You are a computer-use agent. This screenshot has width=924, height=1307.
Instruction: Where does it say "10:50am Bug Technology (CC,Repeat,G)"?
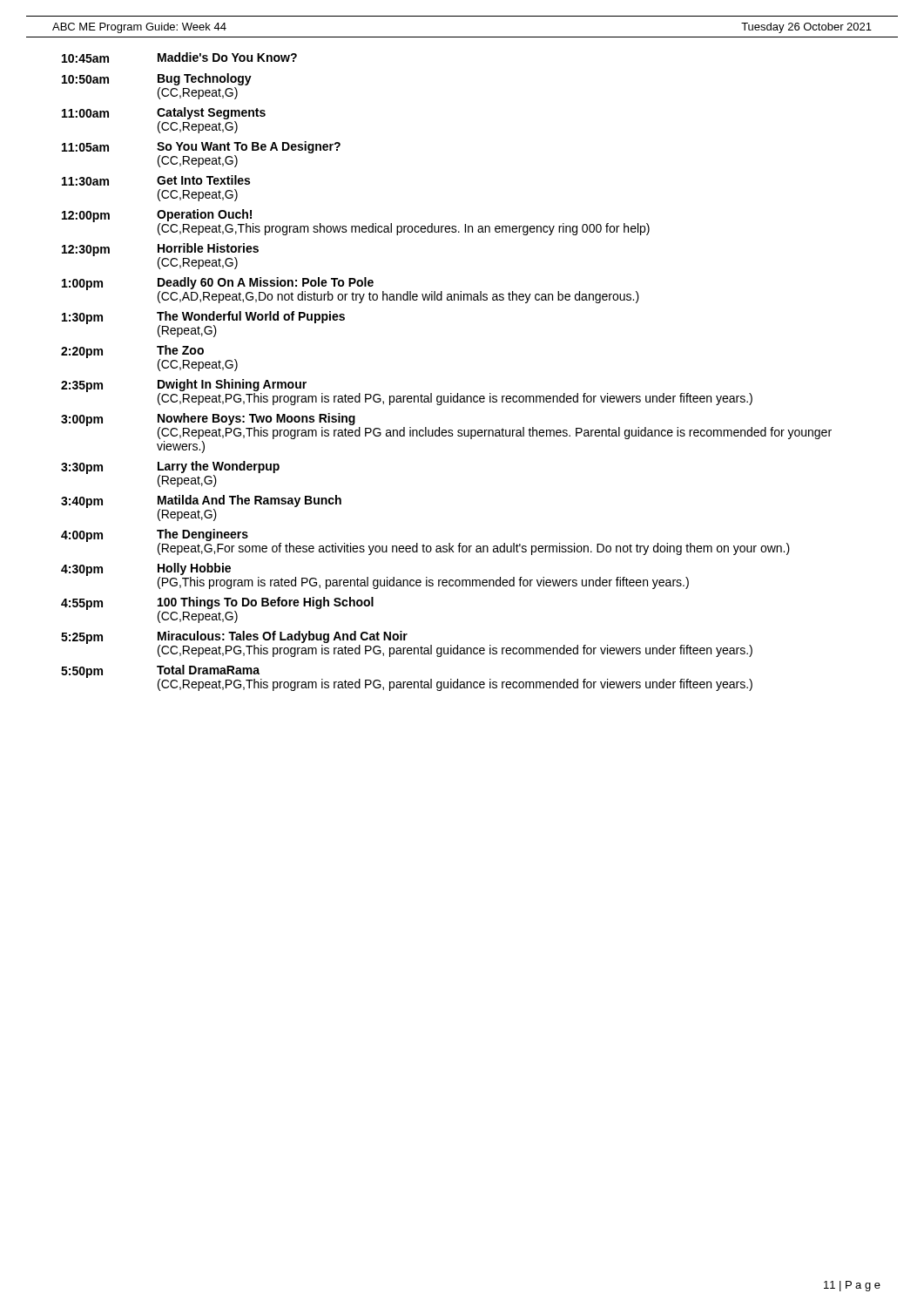pyautogui.click(x=157, y=79)
